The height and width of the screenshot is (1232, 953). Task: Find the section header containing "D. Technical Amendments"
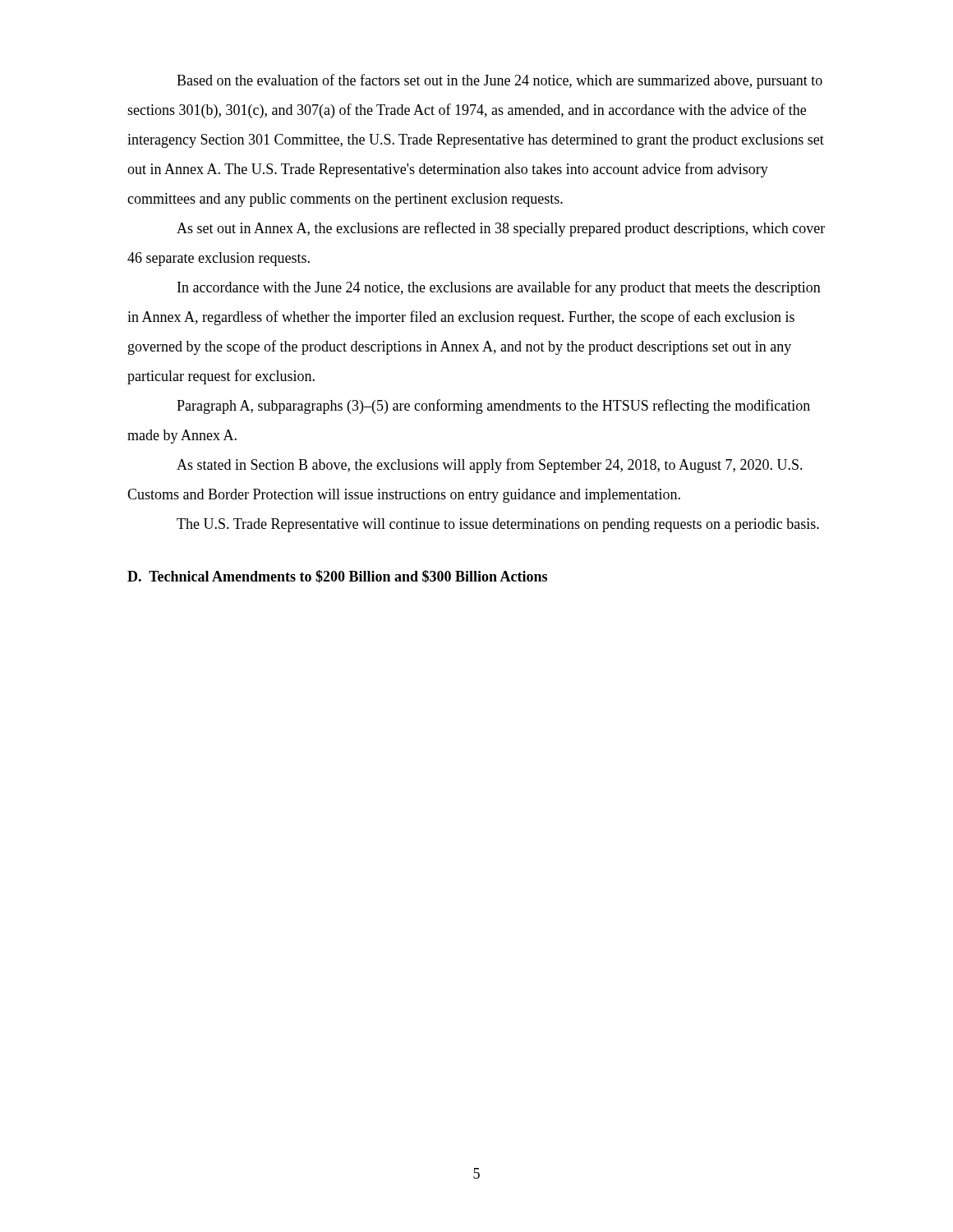coord(337,577)
